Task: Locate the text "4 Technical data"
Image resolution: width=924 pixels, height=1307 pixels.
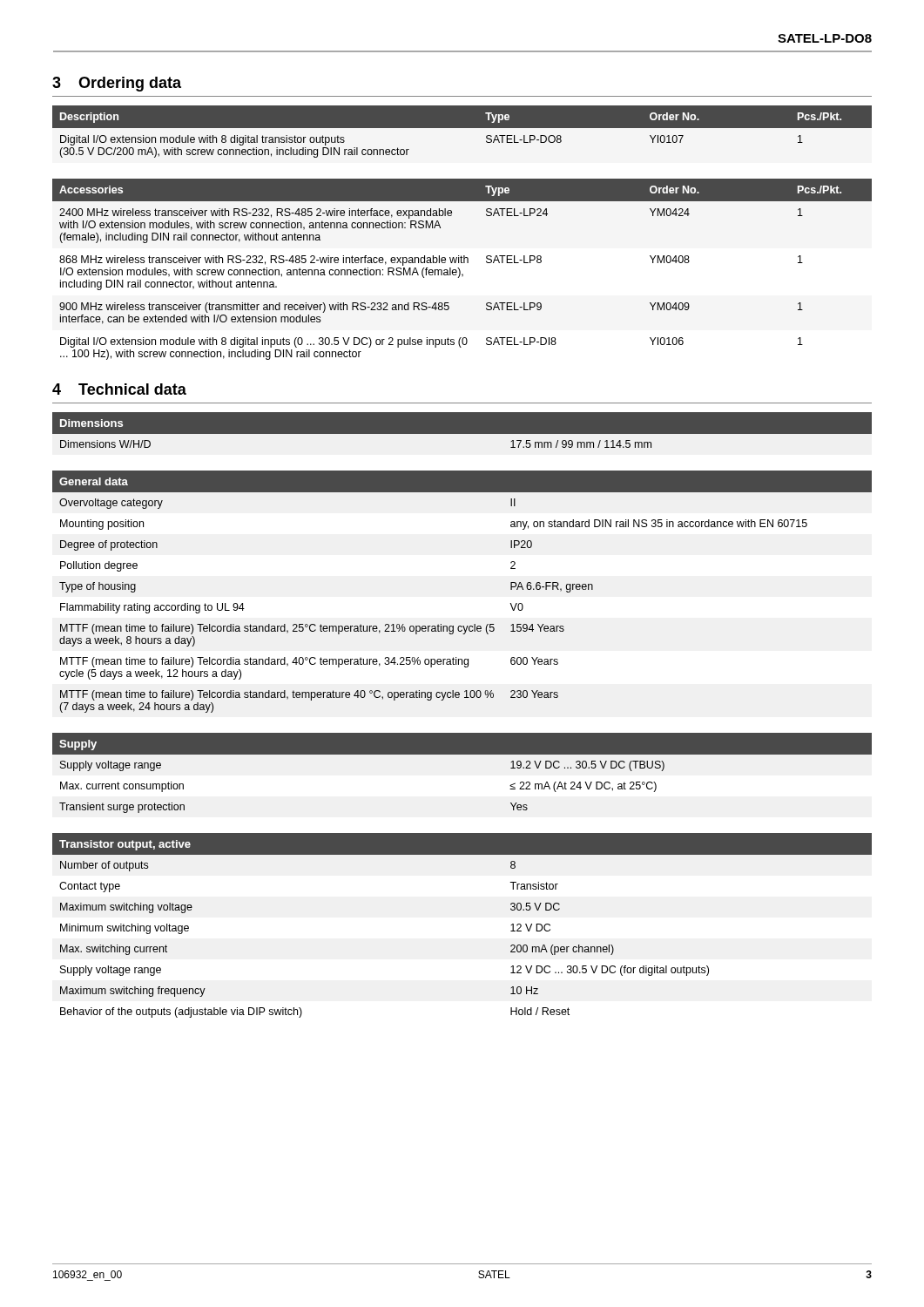Action: coord(462,392)
